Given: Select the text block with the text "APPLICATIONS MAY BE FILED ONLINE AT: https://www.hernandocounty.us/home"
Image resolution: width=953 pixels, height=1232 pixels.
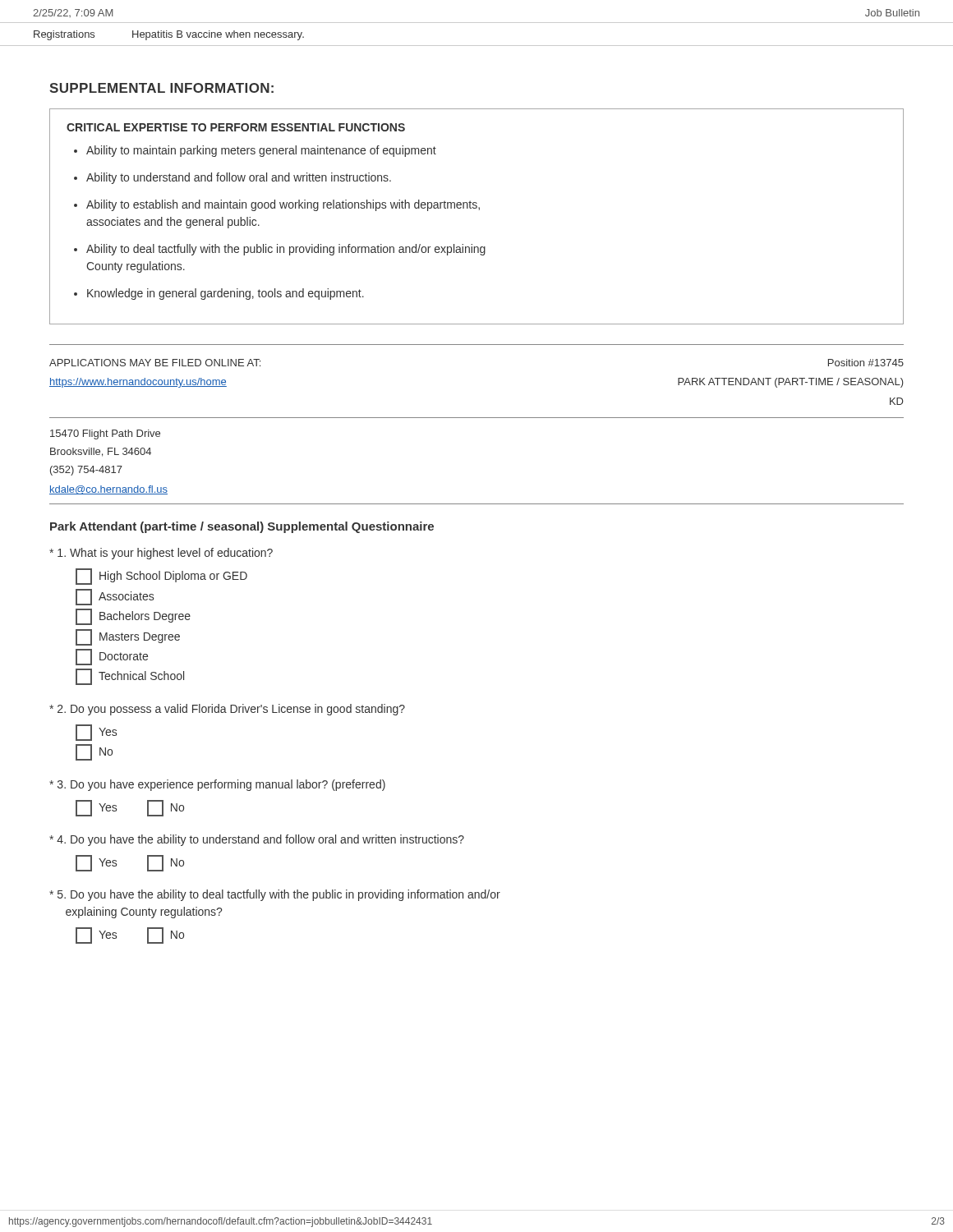Looking at the screenshot, I should 158,363.
